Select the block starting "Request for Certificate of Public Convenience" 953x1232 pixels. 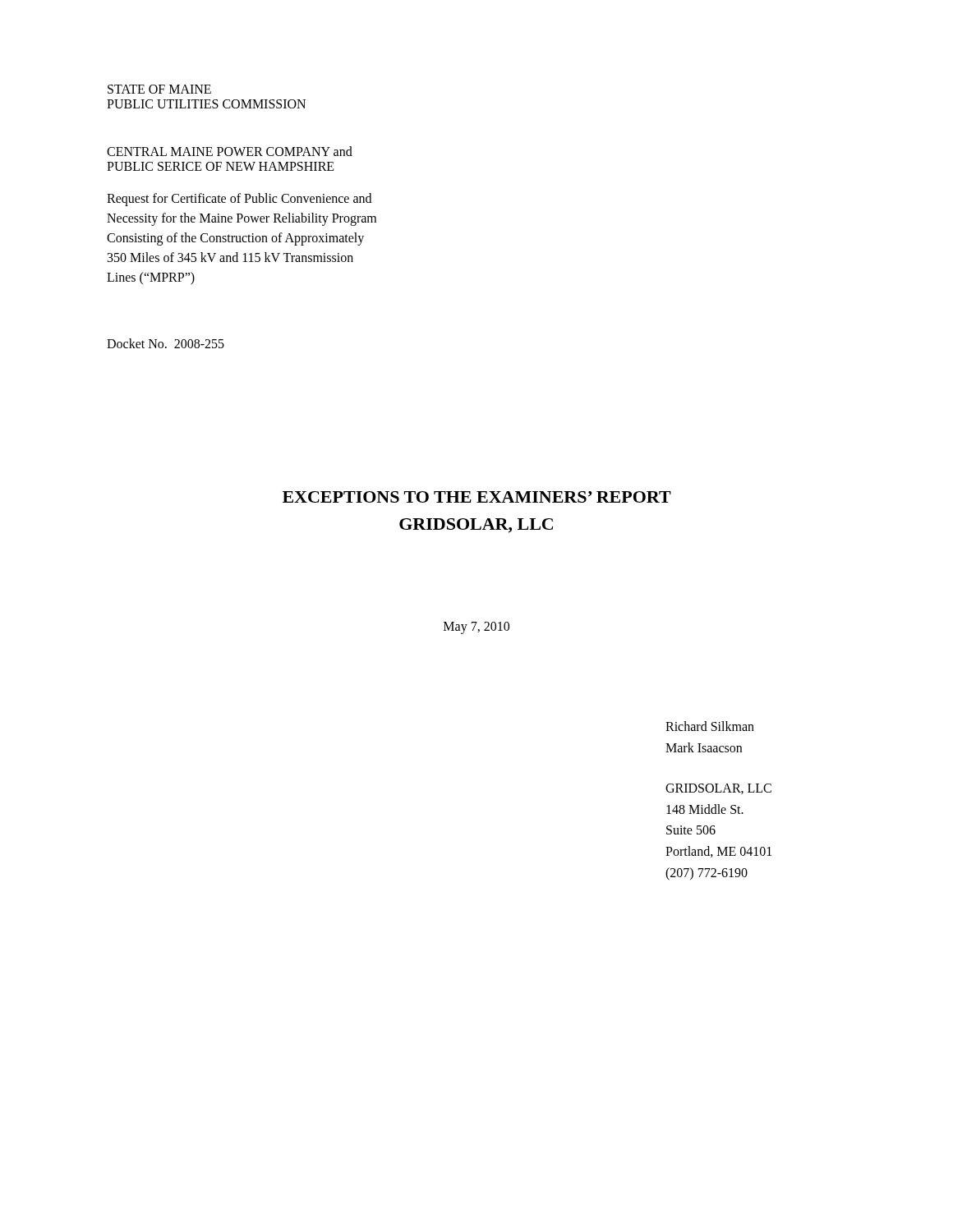[x=242, y=238]
